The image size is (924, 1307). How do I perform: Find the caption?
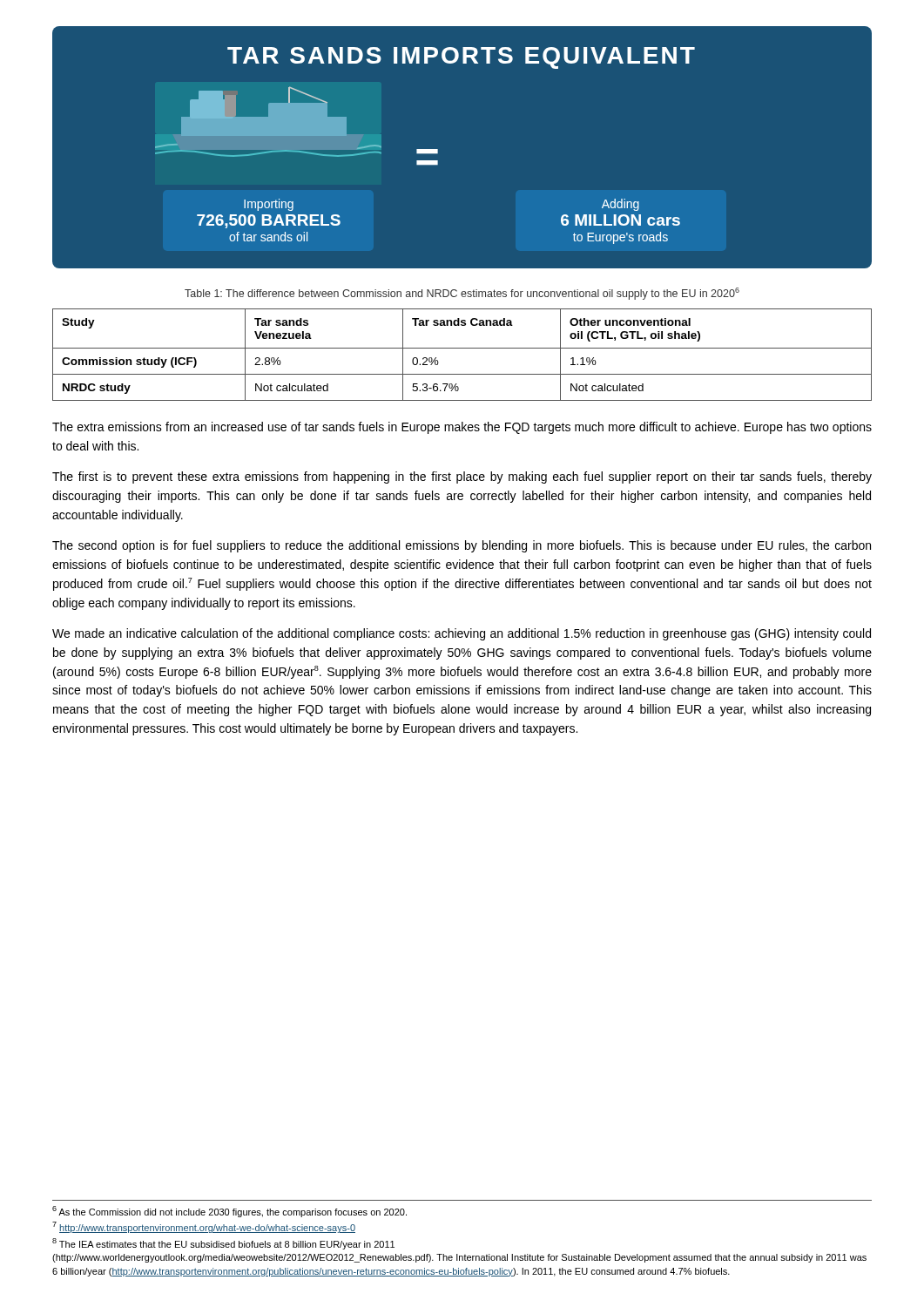(462, 294)
